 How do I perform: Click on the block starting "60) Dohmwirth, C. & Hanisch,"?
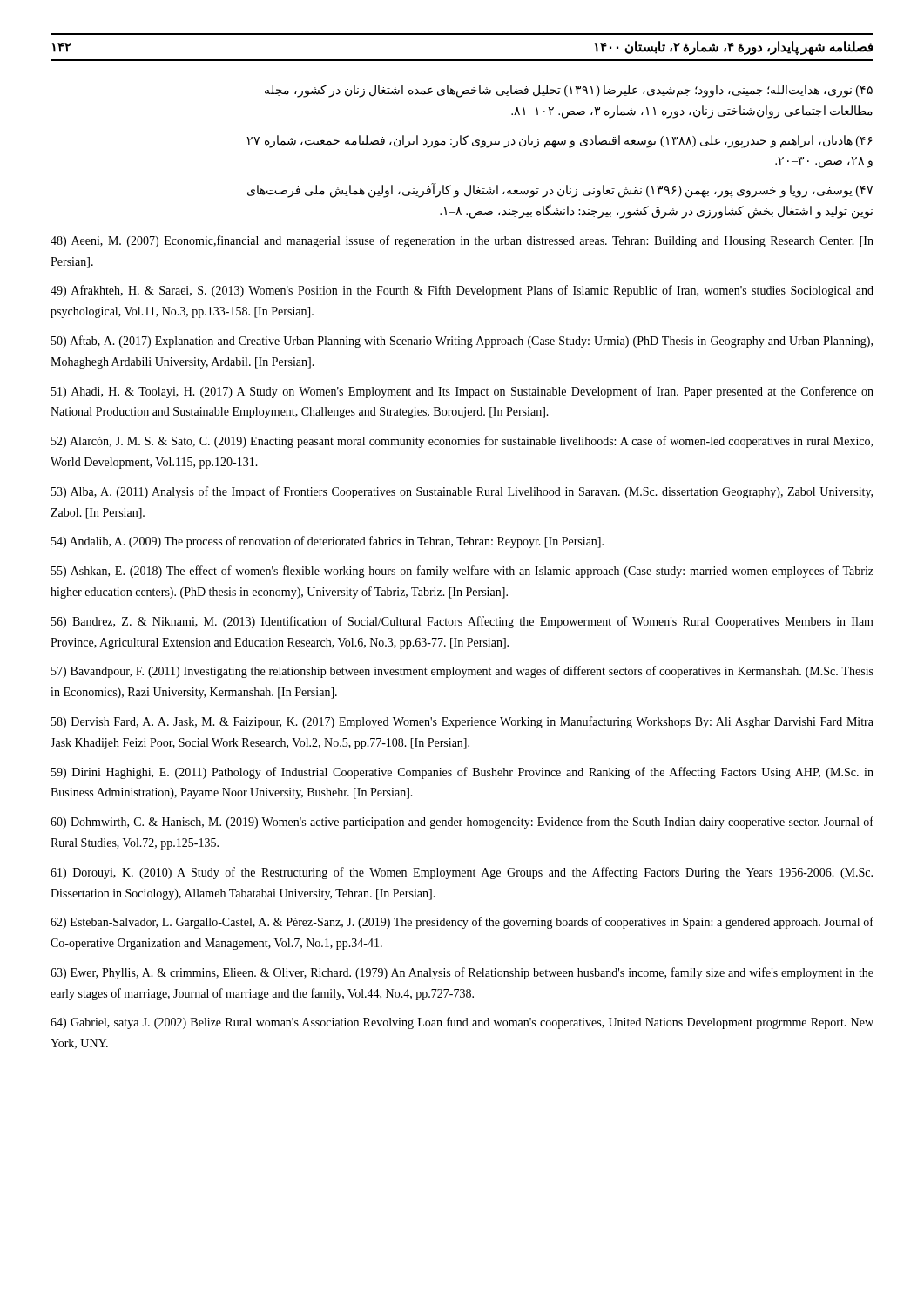pyautogui.click(x=462, y=833)
